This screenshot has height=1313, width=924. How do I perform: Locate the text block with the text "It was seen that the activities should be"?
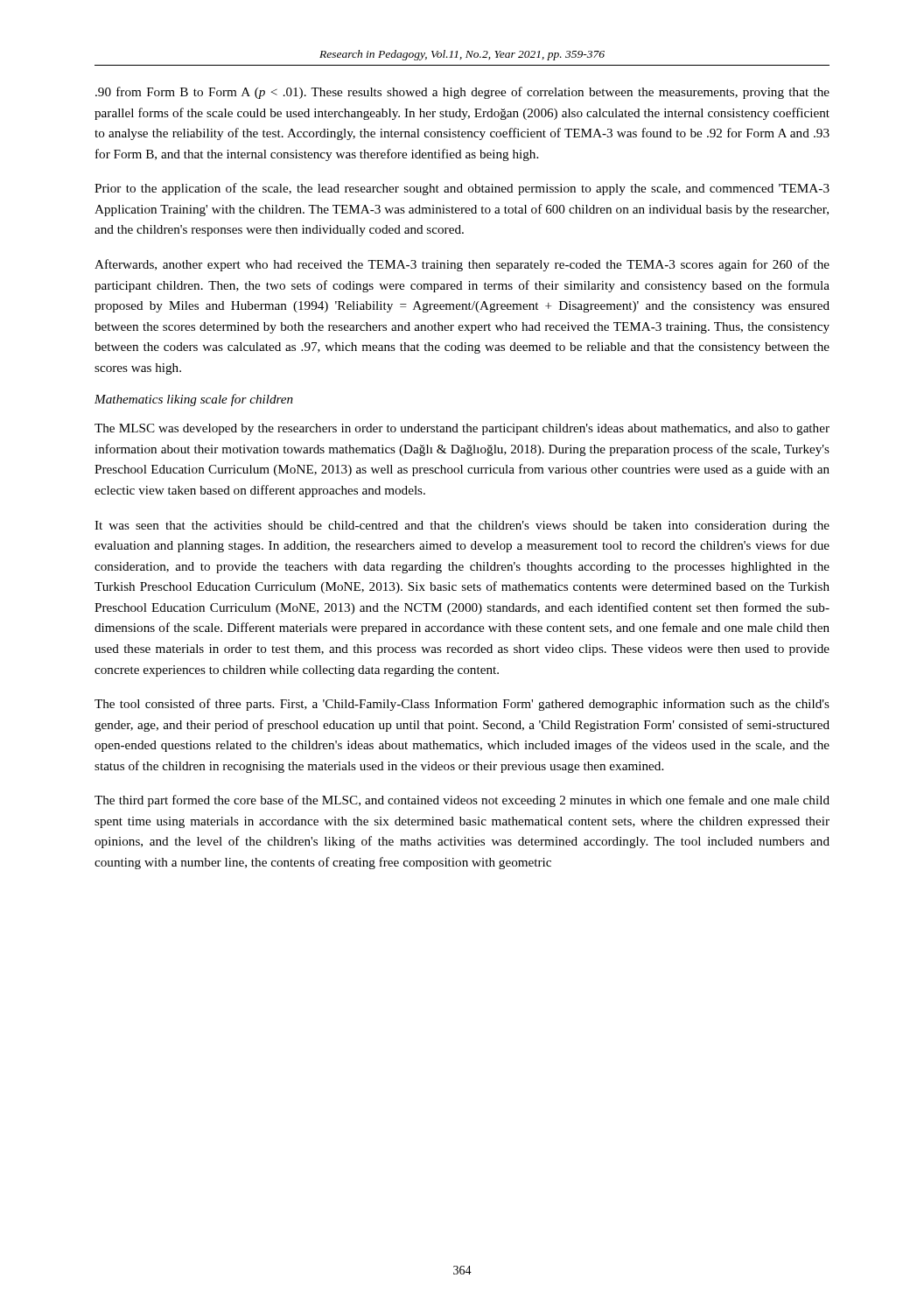coord(462,597)
